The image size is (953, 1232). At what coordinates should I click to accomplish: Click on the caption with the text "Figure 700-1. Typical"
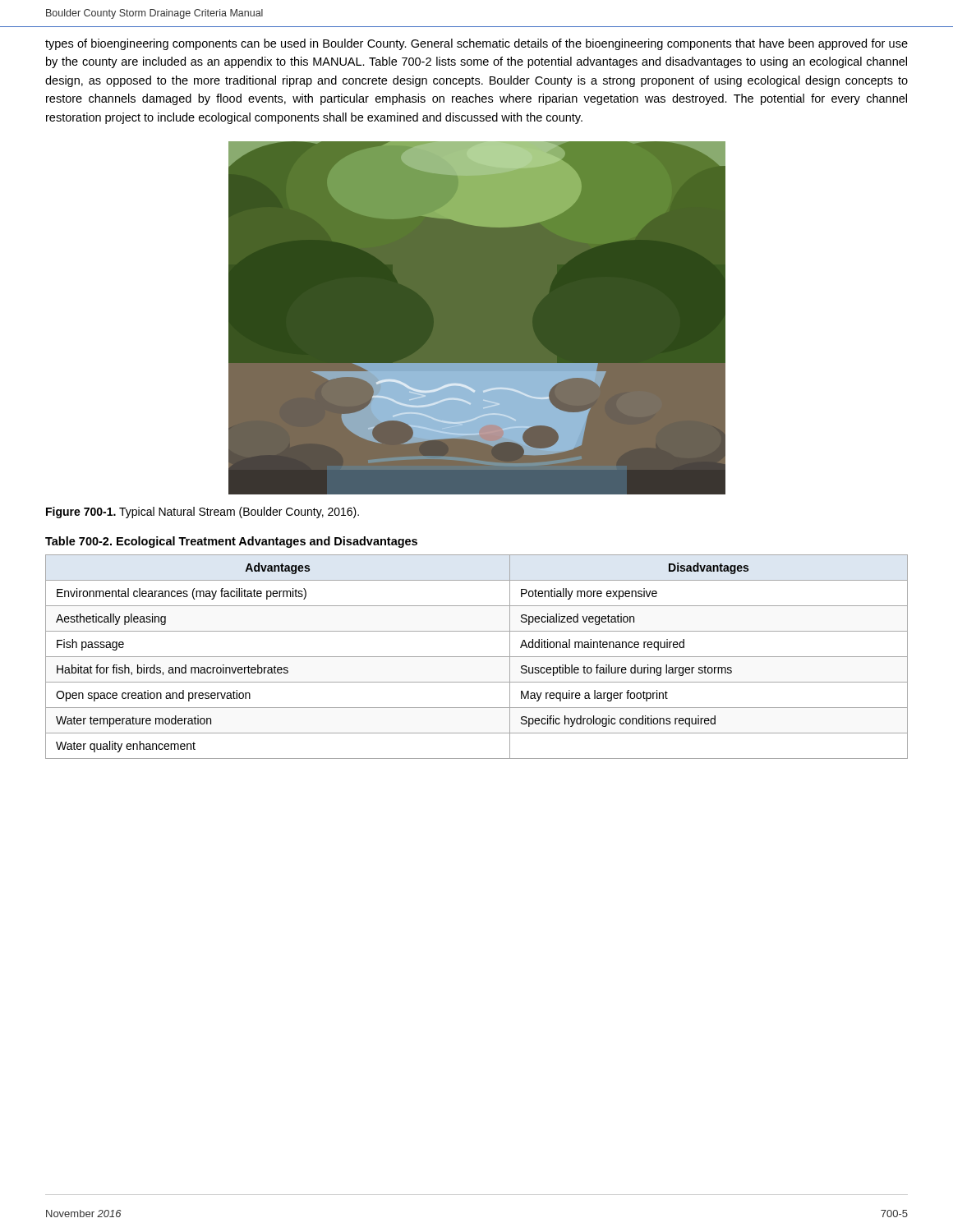(x=203, y=512)
